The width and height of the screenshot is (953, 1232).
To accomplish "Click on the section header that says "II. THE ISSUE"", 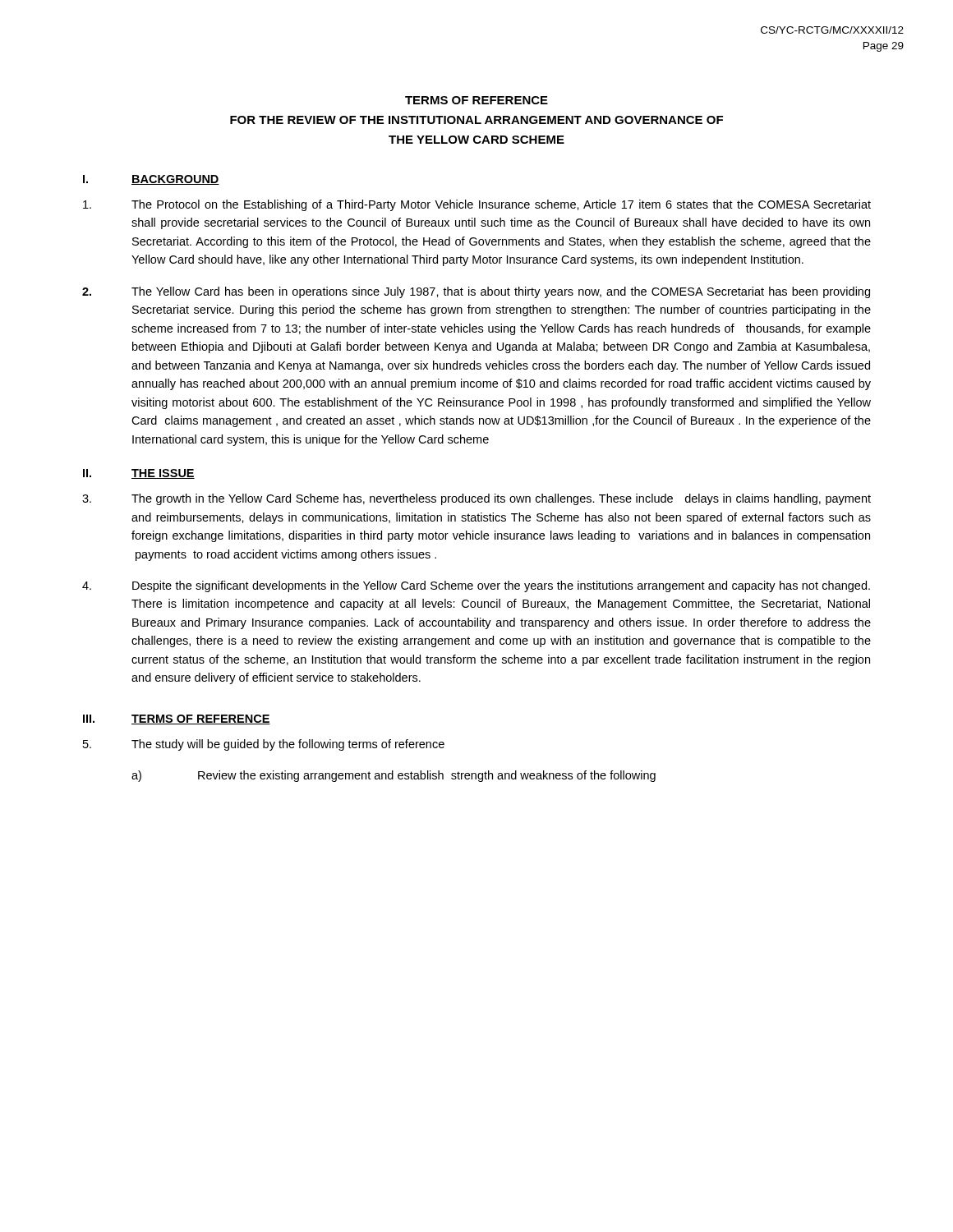I will (138, 473).
